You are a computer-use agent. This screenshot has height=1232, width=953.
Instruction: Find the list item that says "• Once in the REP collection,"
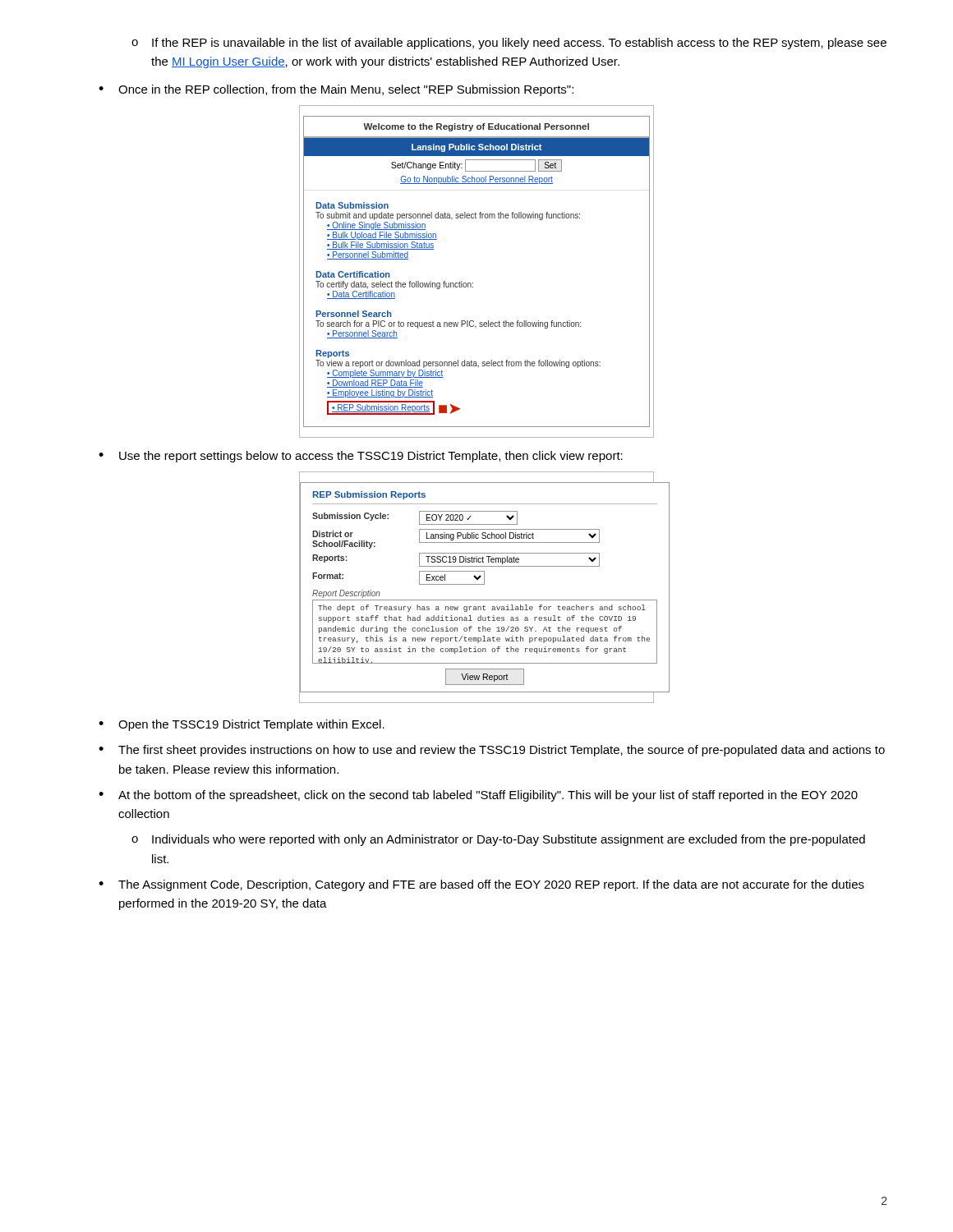click(x=493, y=89)
